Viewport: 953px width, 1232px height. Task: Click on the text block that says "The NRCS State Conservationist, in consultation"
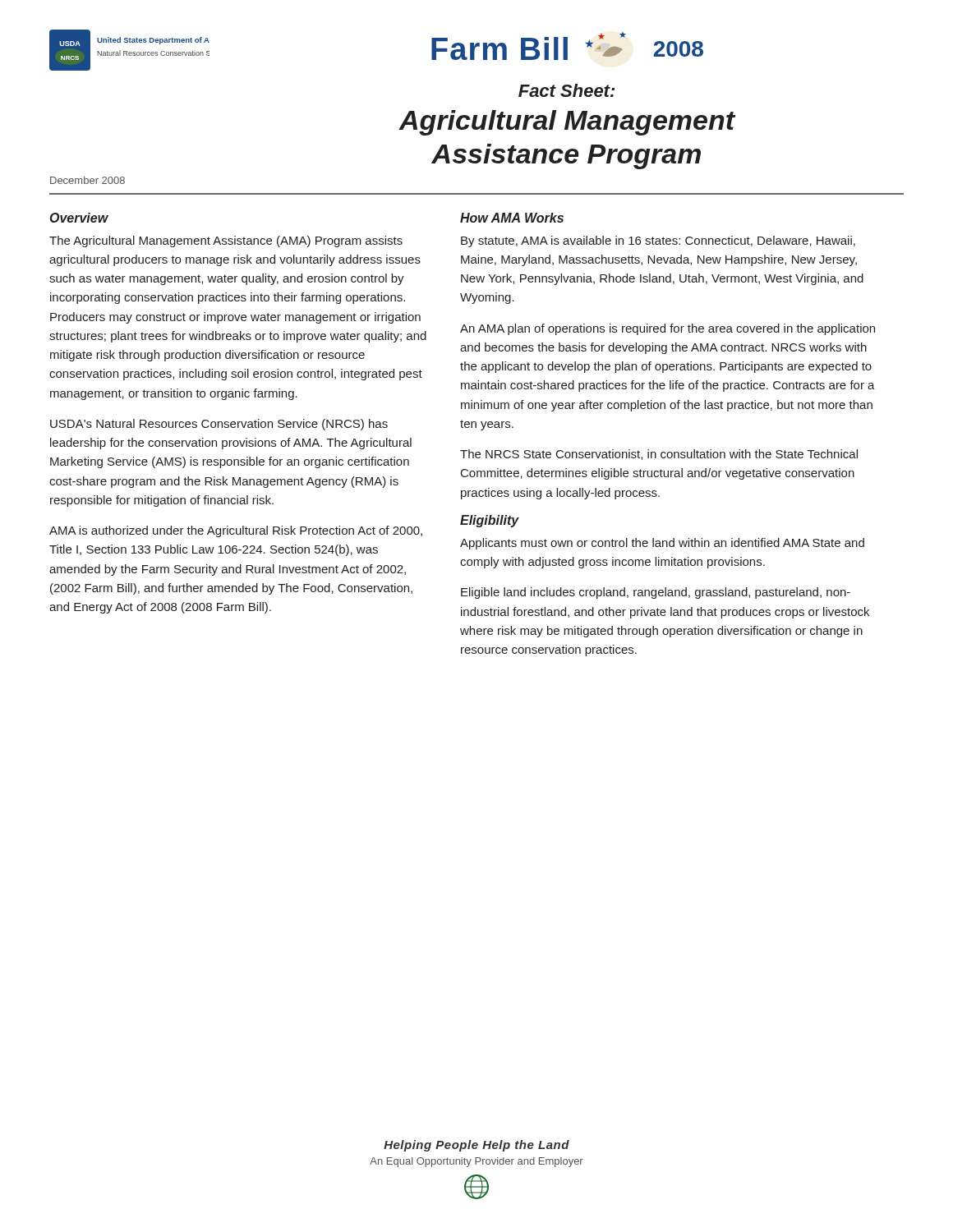coord(659,473)
